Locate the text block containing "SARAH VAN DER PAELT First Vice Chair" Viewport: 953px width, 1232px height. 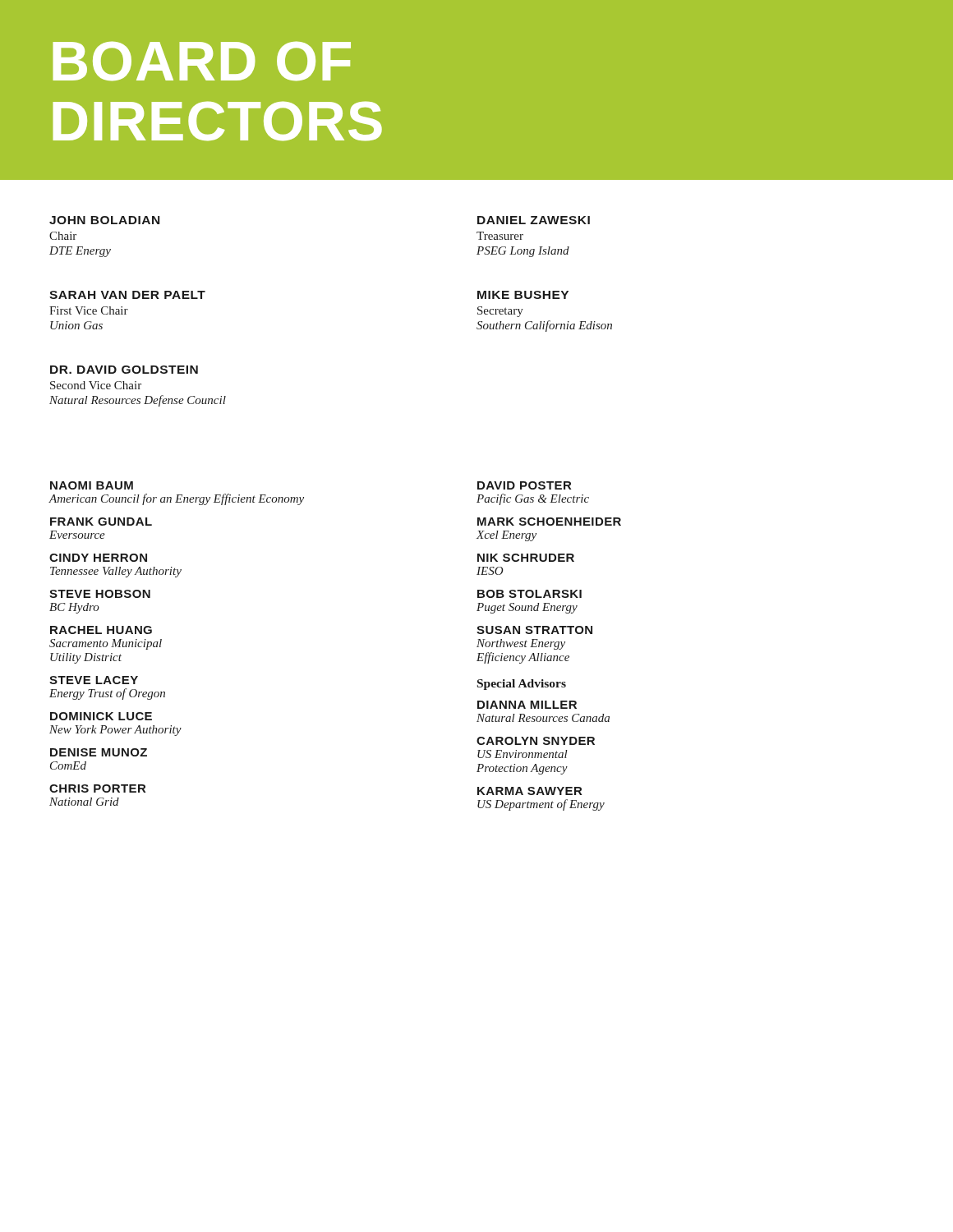point(127,295)
